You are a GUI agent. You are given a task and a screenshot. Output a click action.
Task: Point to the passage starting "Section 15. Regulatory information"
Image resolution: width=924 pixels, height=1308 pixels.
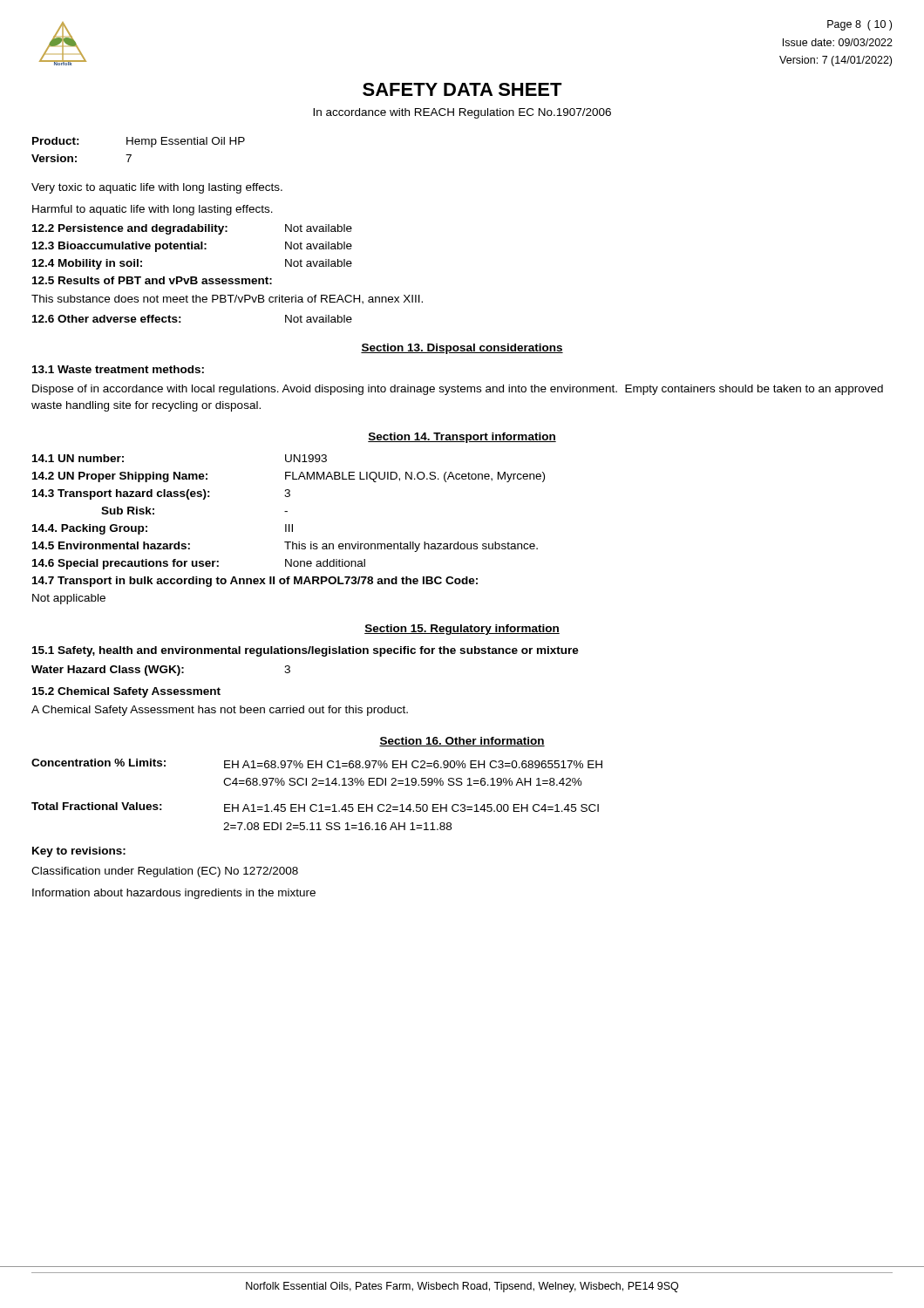click(x=462, y=629)
